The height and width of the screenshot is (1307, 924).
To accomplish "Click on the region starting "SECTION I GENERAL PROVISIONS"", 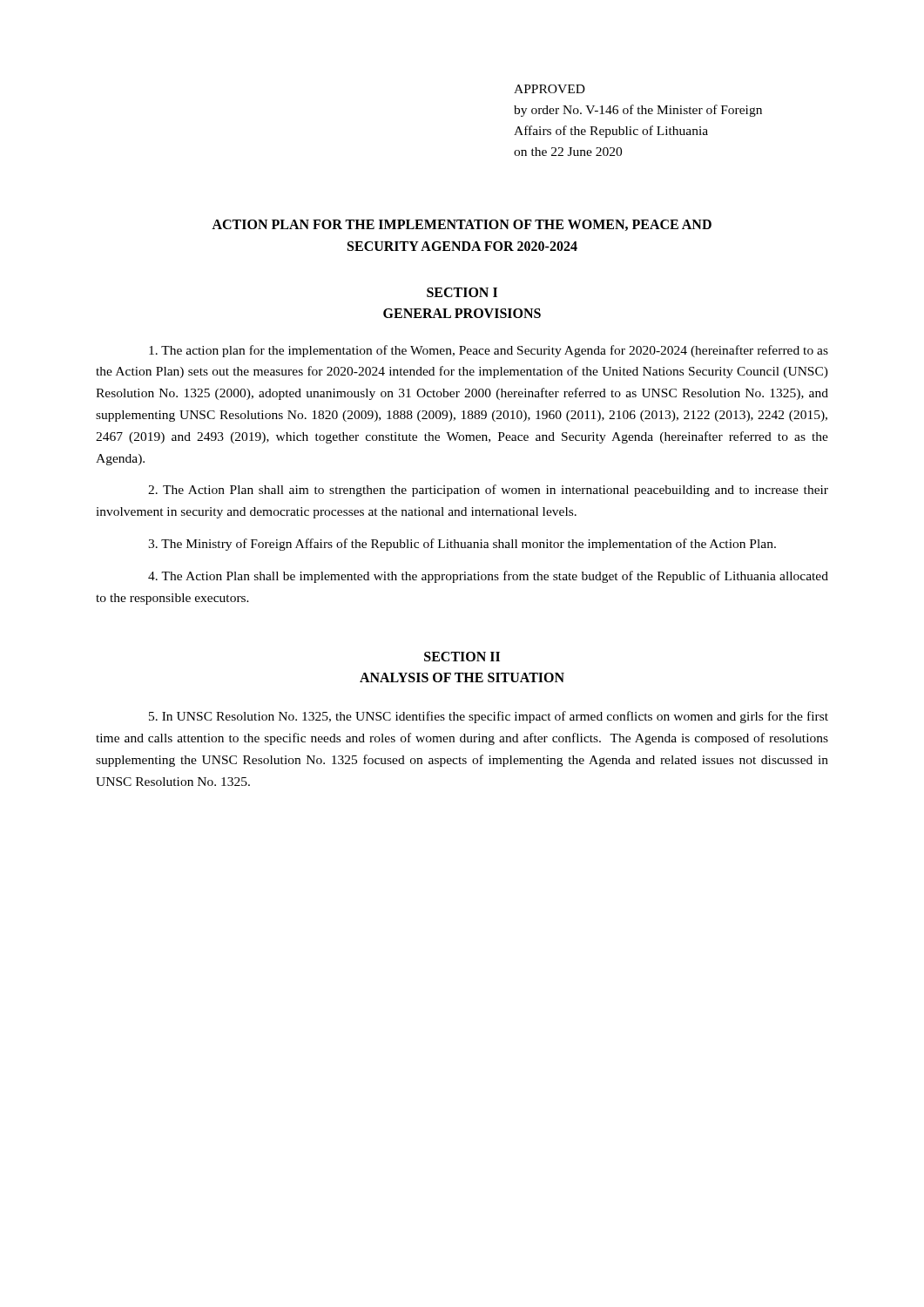I will pyautogui.click(x=462, y=303).
